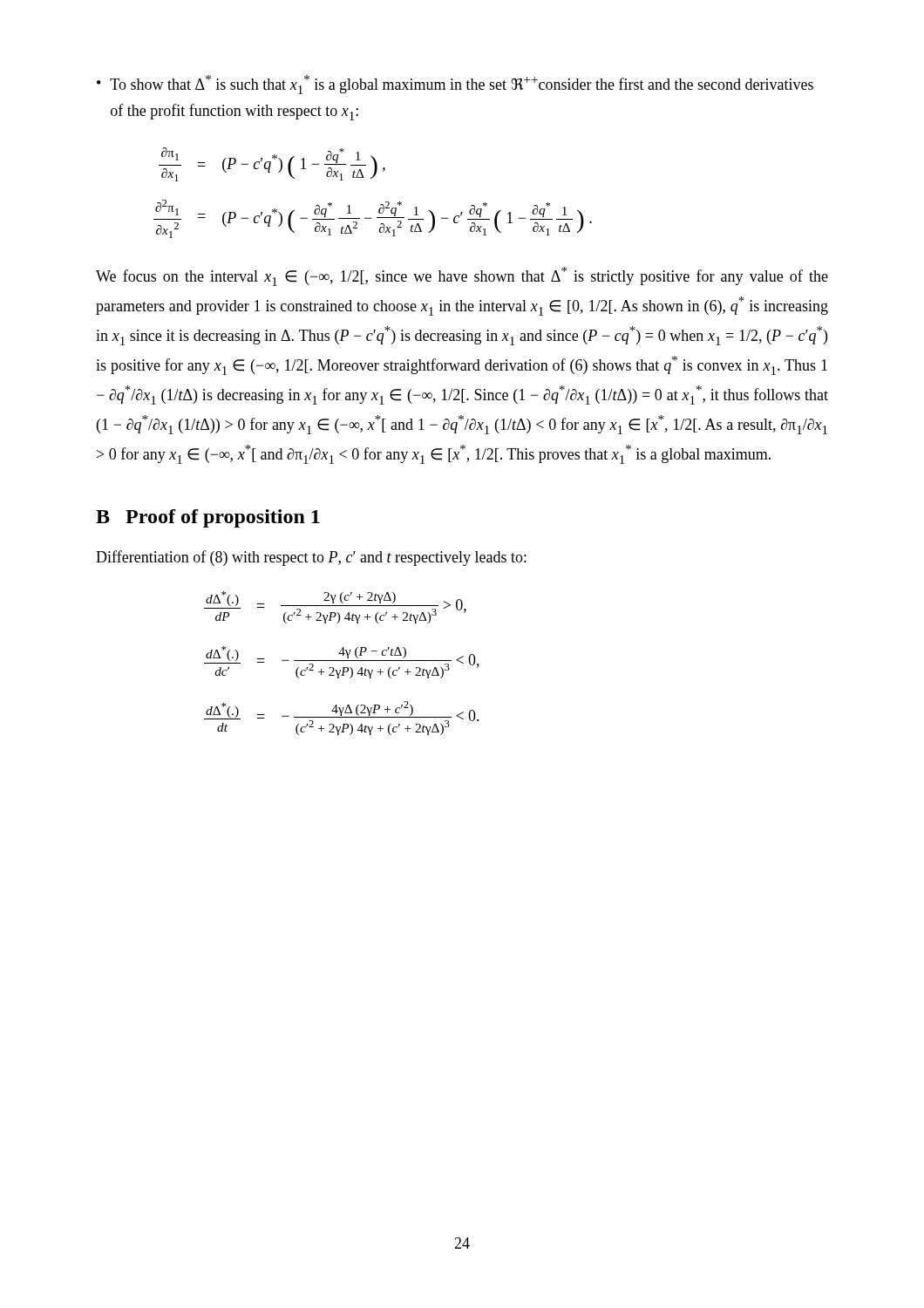Locate the block starting "dΔ*(.) dP = 2γ (c′"

pos(325,663)
